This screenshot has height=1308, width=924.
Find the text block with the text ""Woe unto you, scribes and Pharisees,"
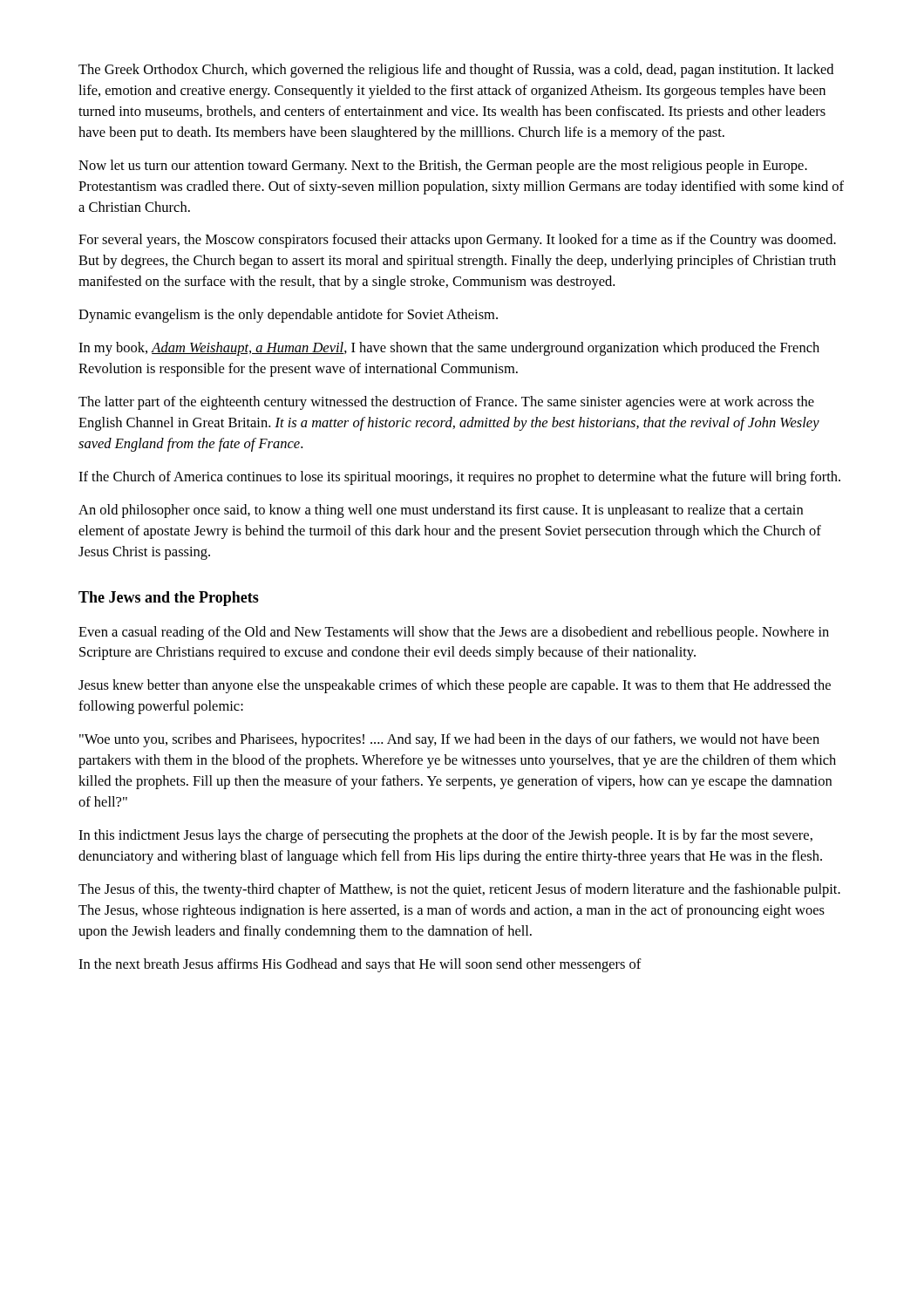[x=457, y=770]
